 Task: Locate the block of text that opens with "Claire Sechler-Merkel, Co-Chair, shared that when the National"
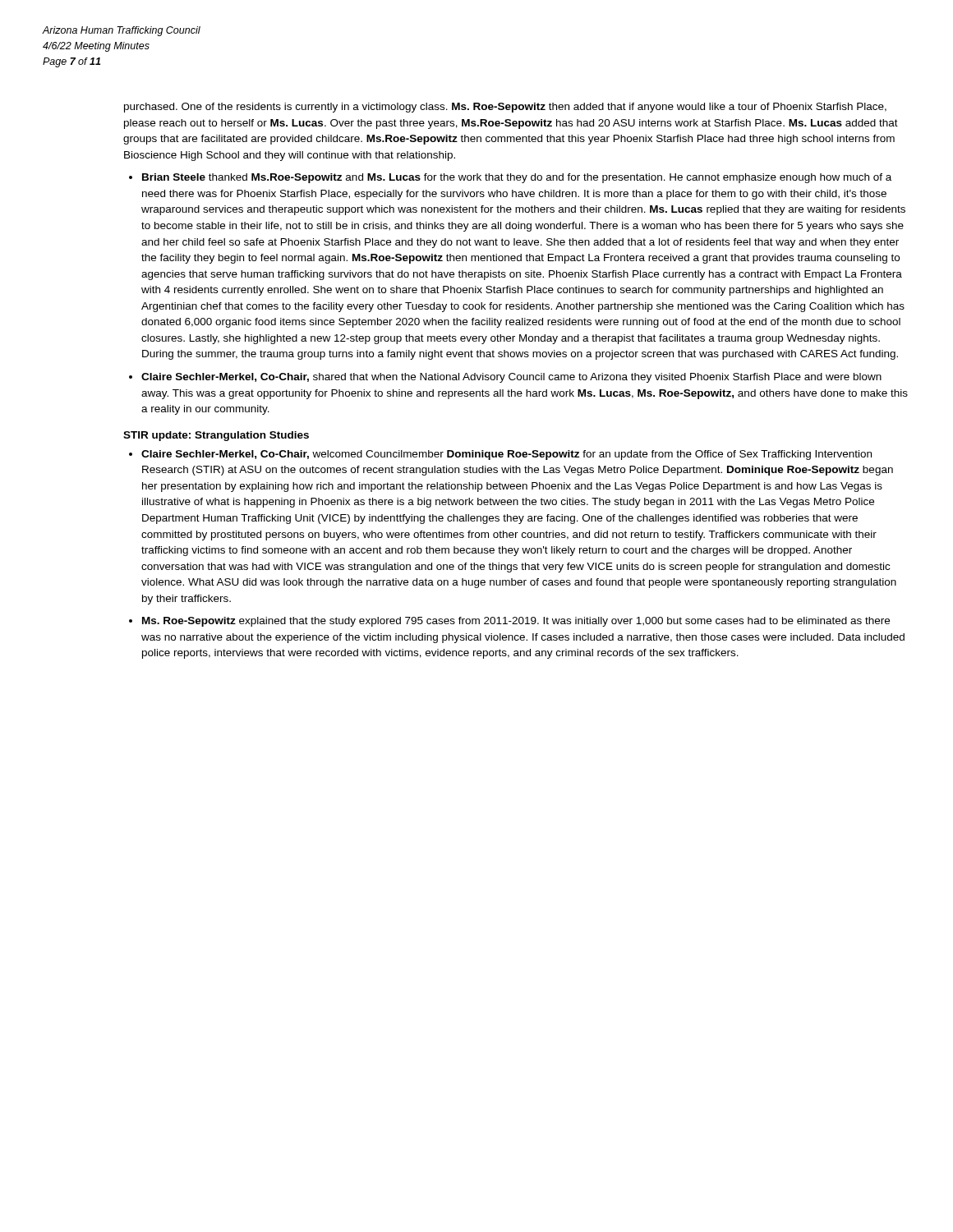(x=525, y=393)
